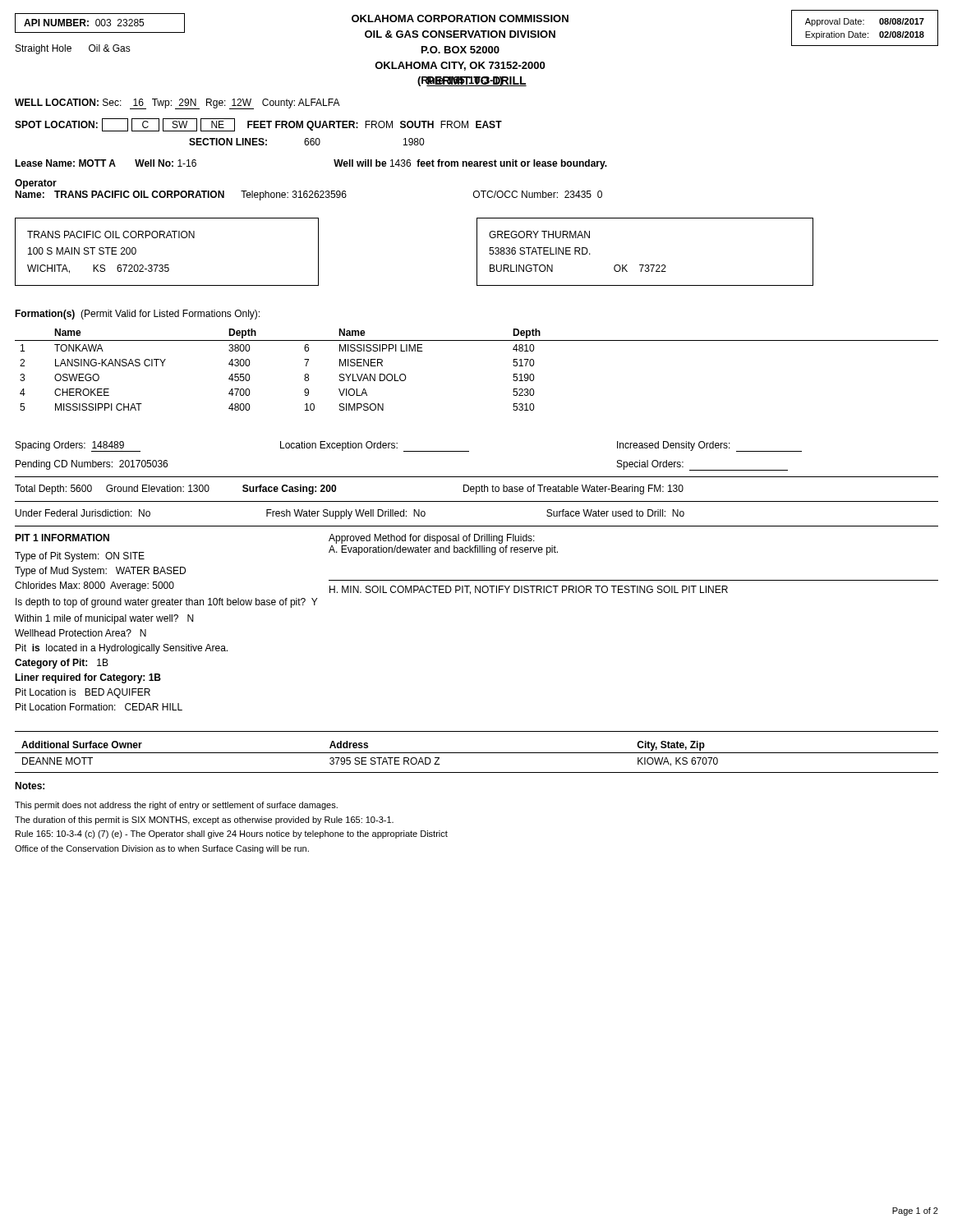Where is the passage that starts "WELL LOCATION: Sec: 16"?
Viewport: 953px width, 1232px height.
pos(177,103)
